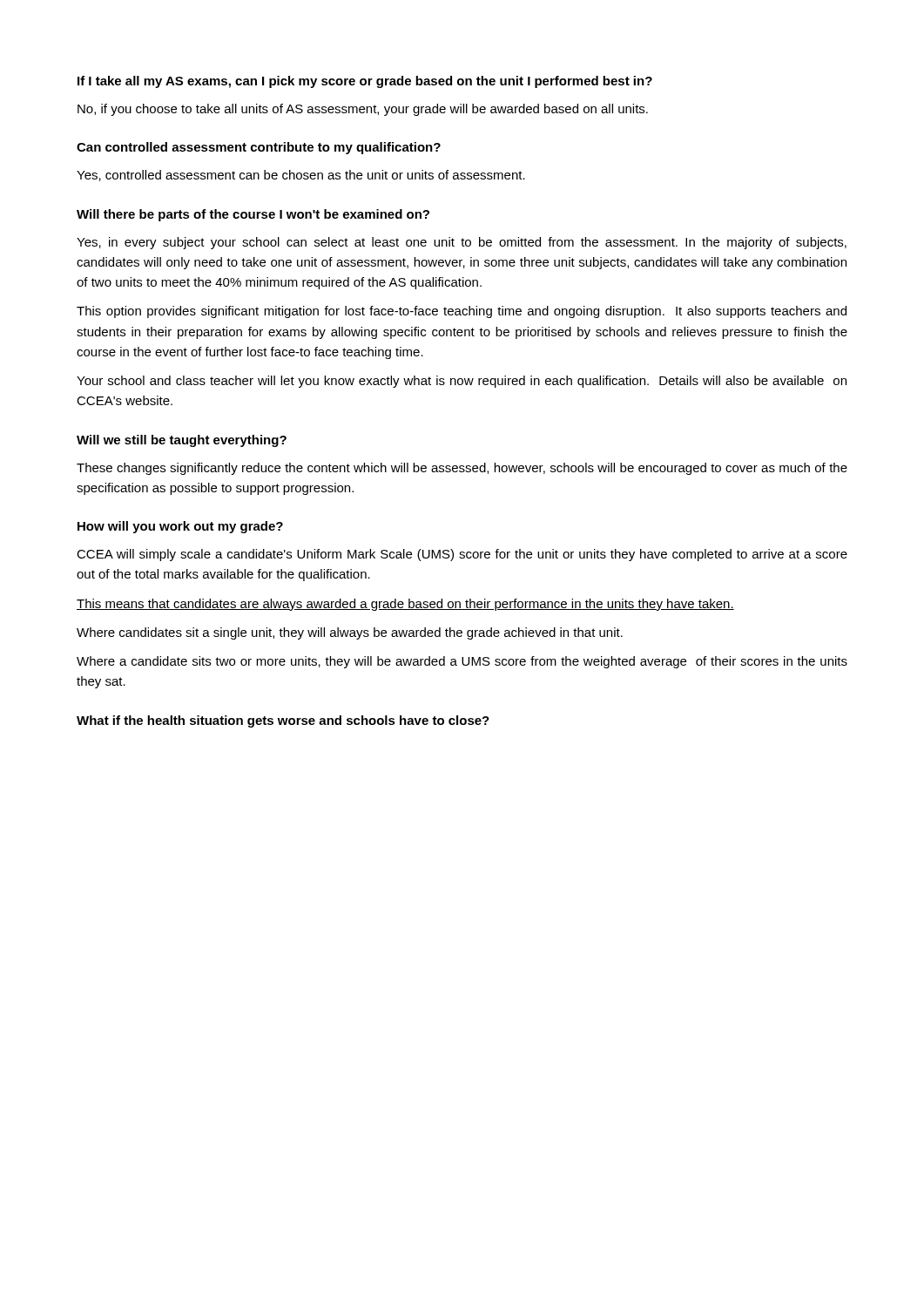Where is the passage that starts "This means that candidates are always"?
The height and width of the screenshot is (1307, 924).
tap(405, 603)
